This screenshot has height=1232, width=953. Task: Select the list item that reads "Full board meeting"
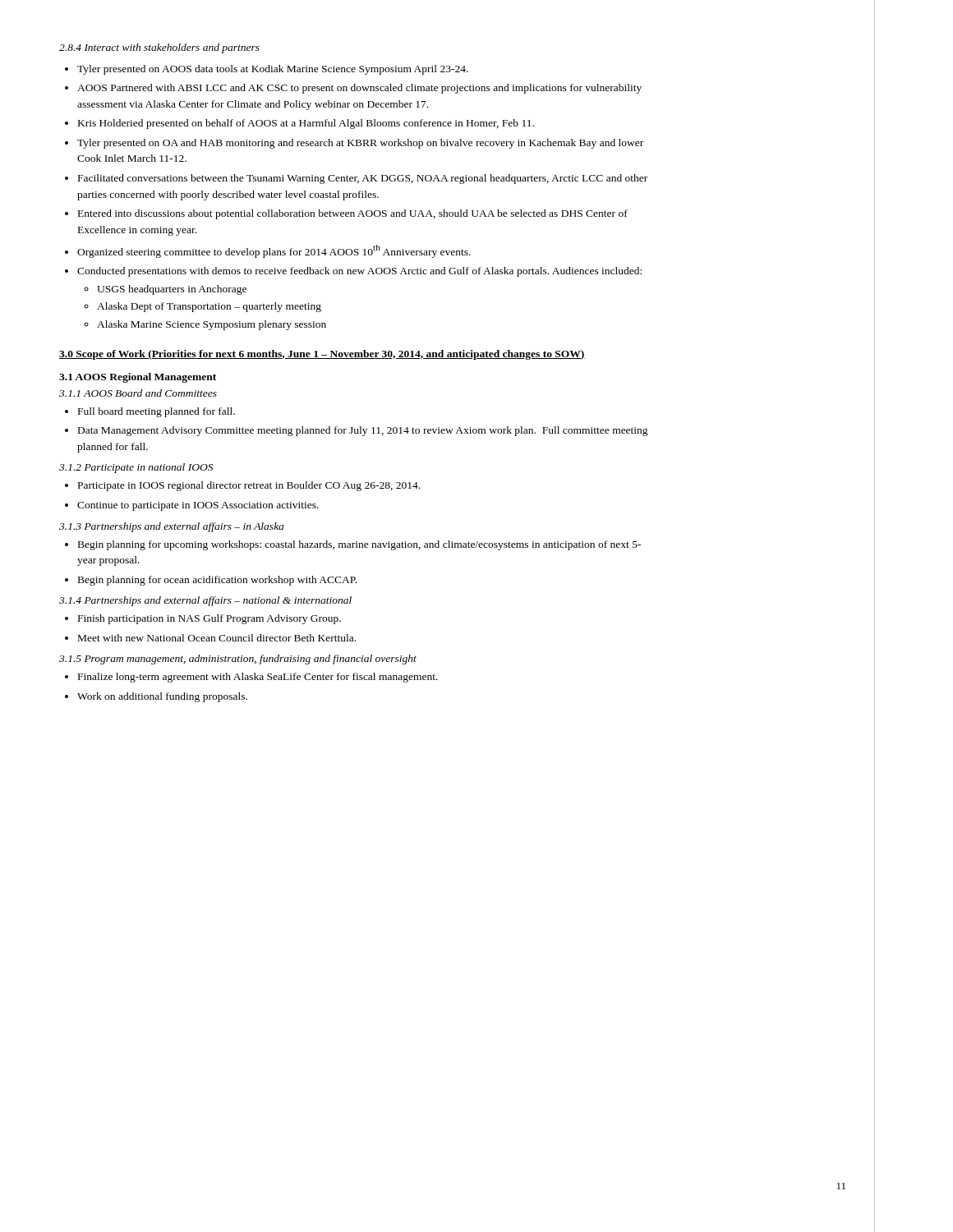point(156,411)
